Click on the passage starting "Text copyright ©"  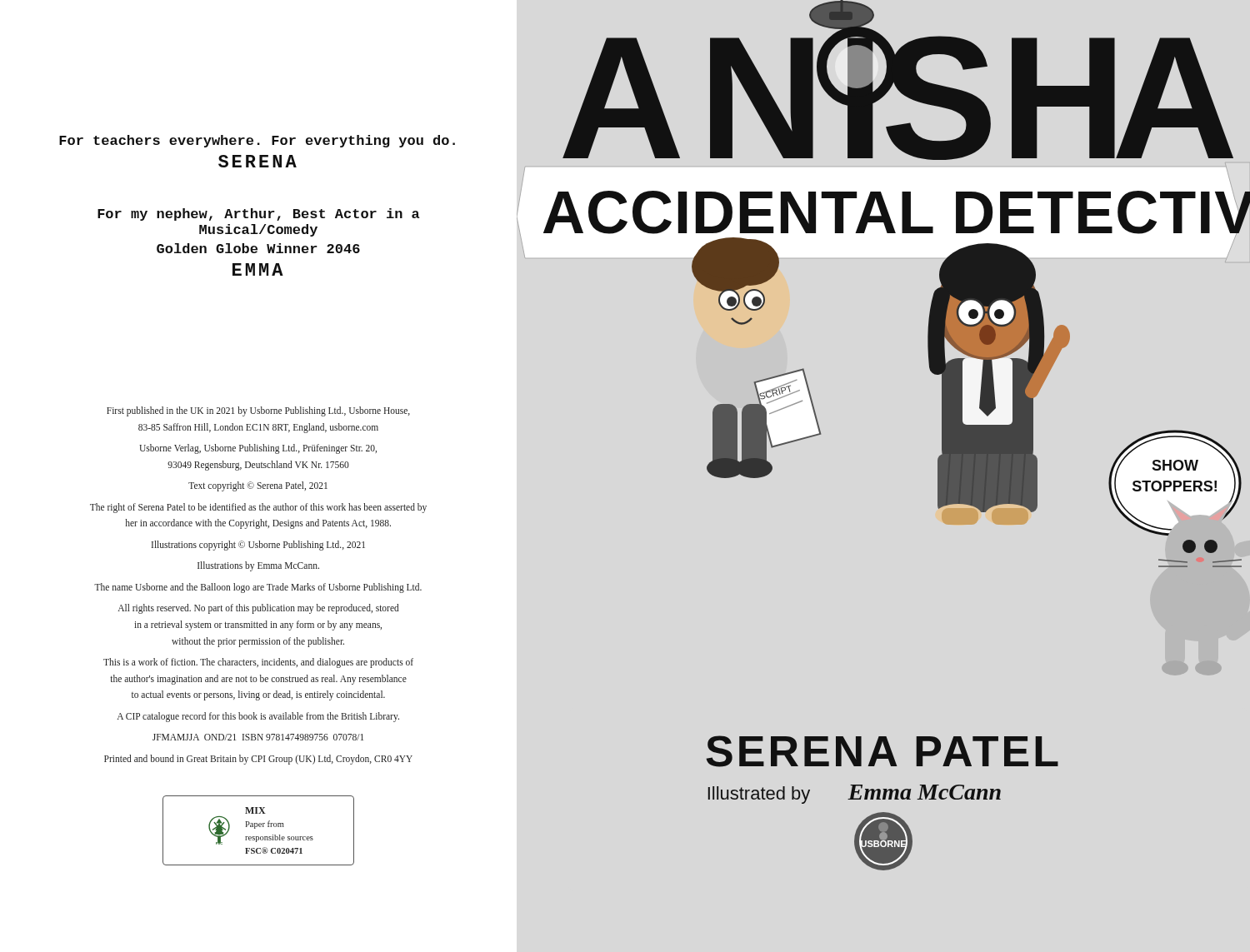[x=258, y=486]
